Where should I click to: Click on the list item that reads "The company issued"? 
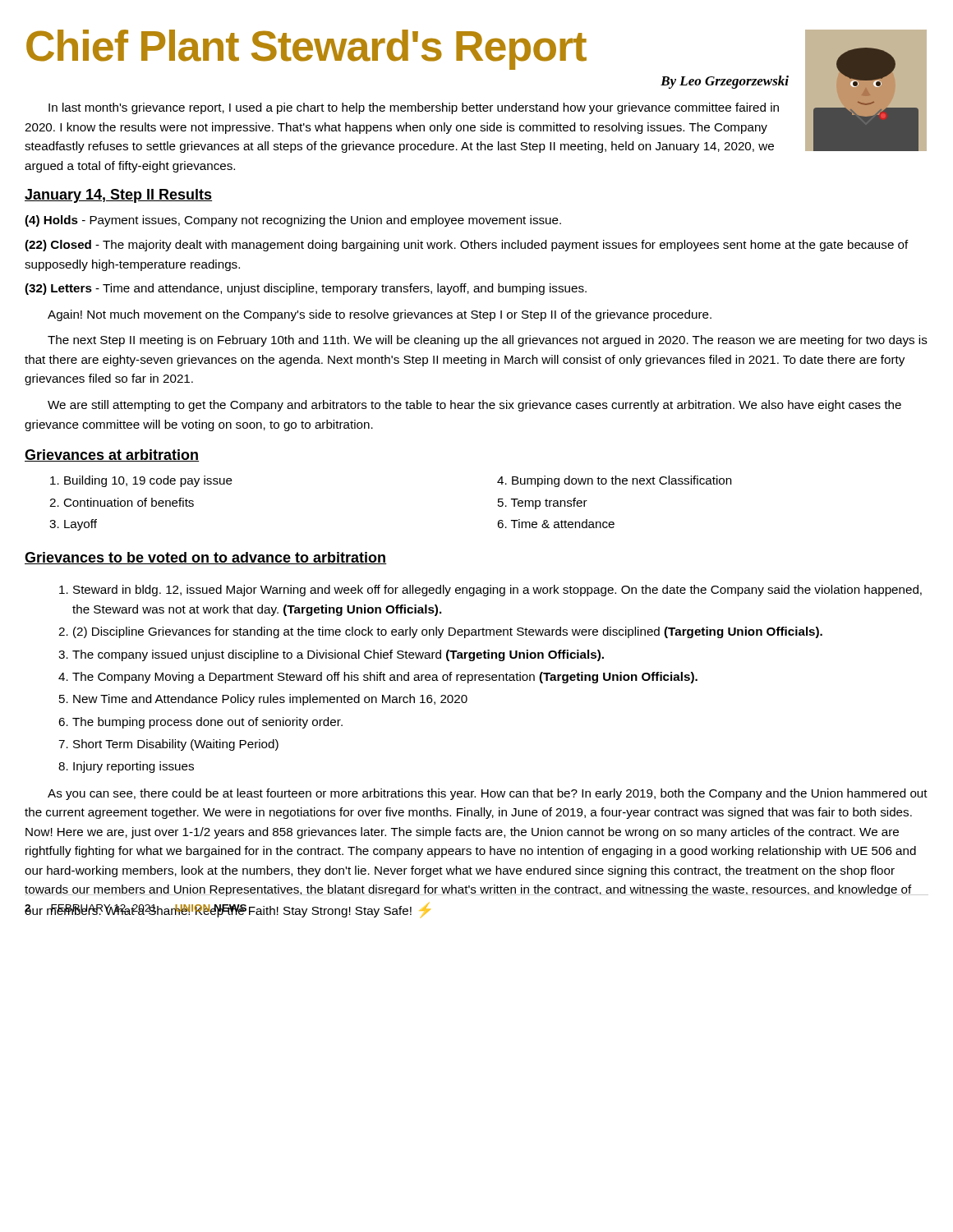[338, 654]
